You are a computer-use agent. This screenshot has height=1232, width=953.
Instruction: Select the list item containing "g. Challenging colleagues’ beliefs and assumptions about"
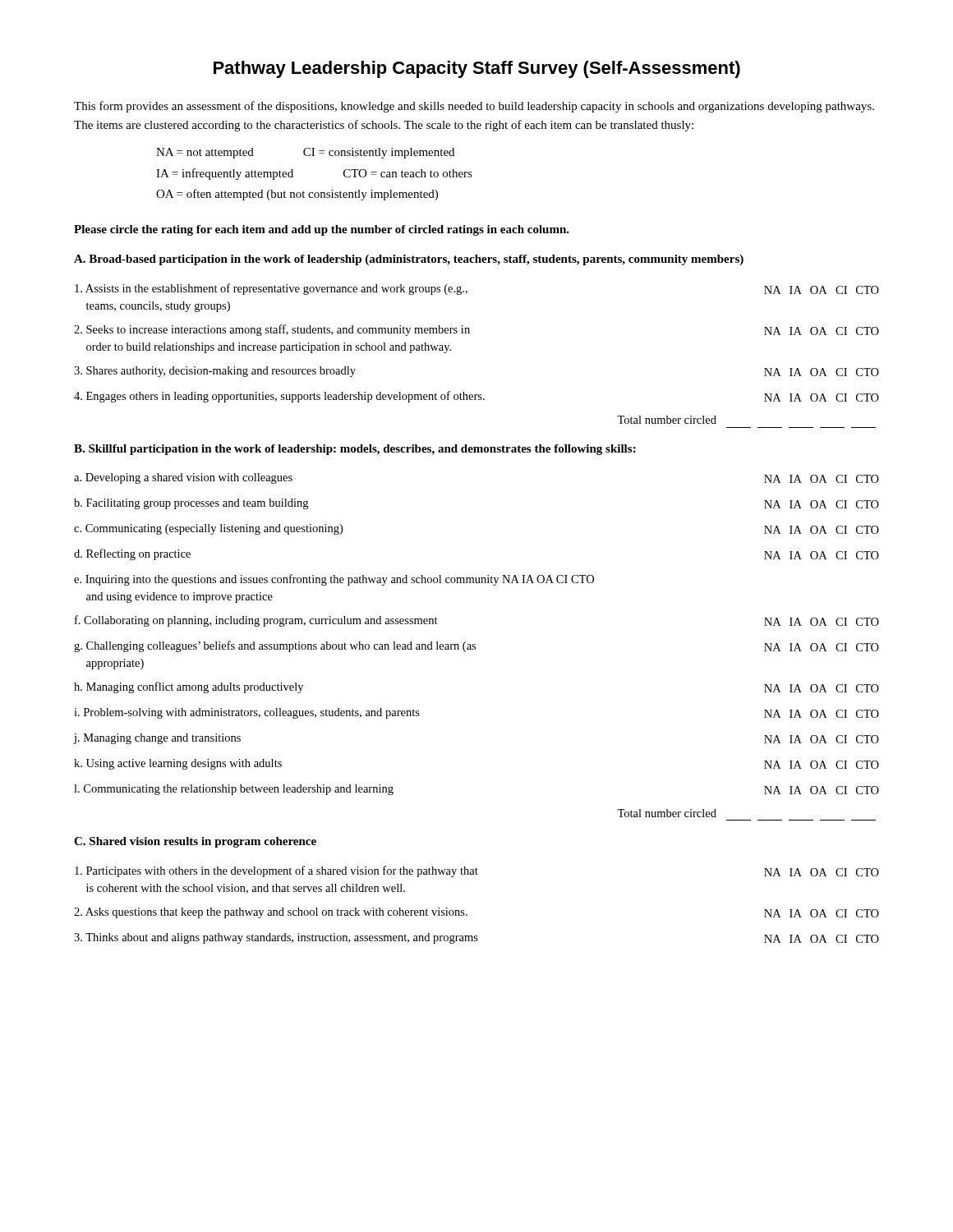[x=476, y=655]
